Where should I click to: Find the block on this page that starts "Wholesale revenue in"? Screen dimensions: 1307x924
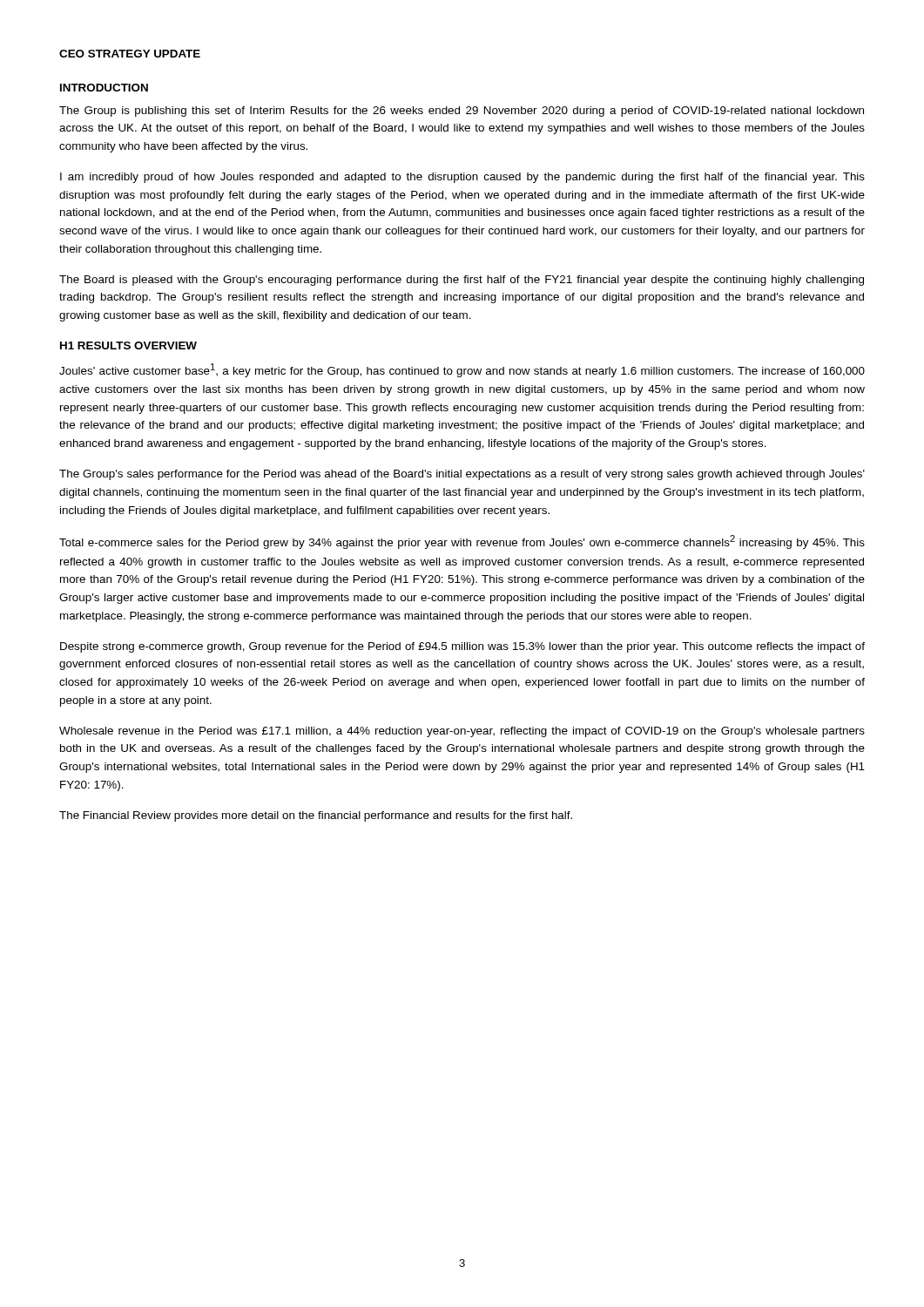point(462,757)
